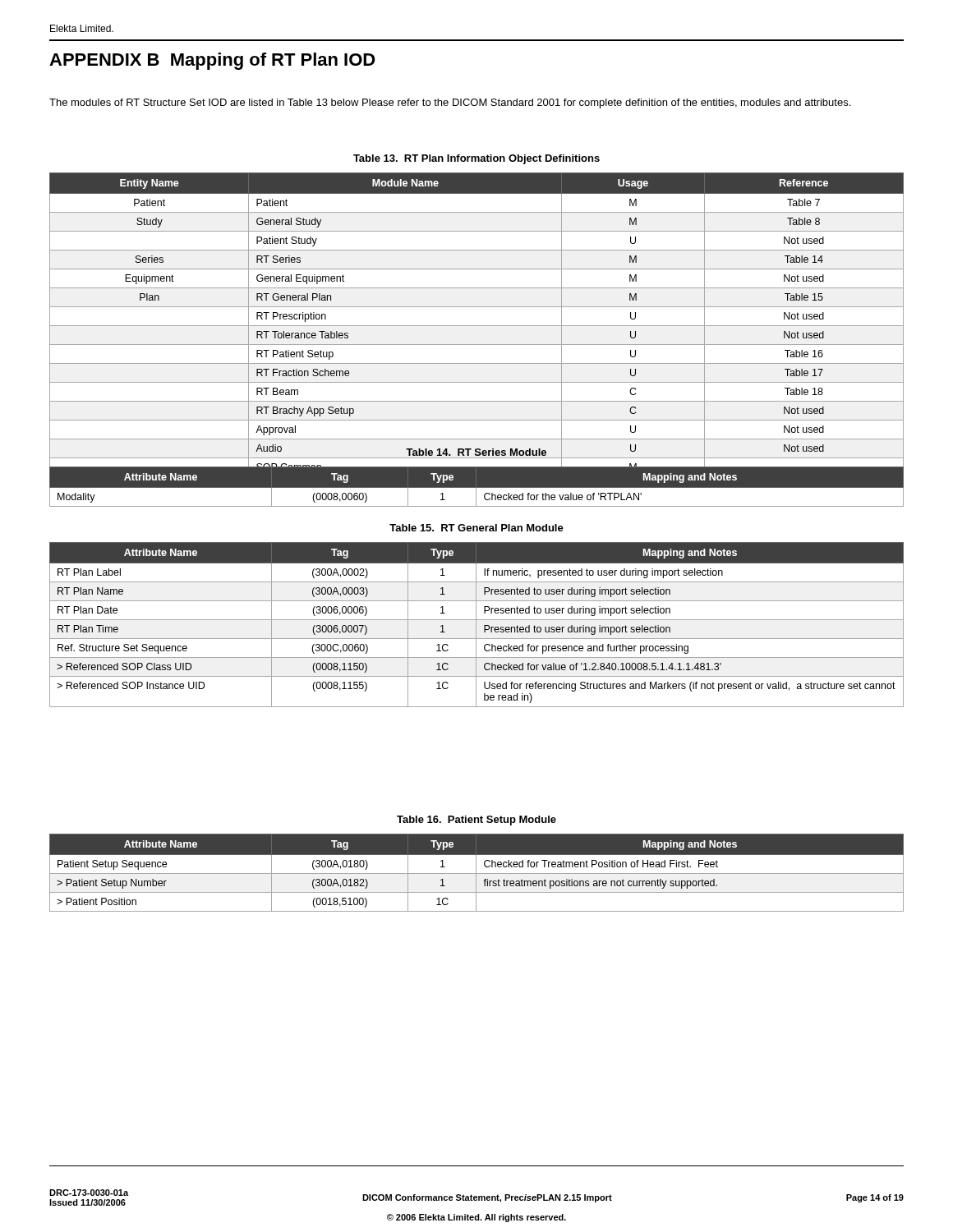
Task: Point to the text block starting "Table 14. RT Series Module"
Action: click(476, 452)
